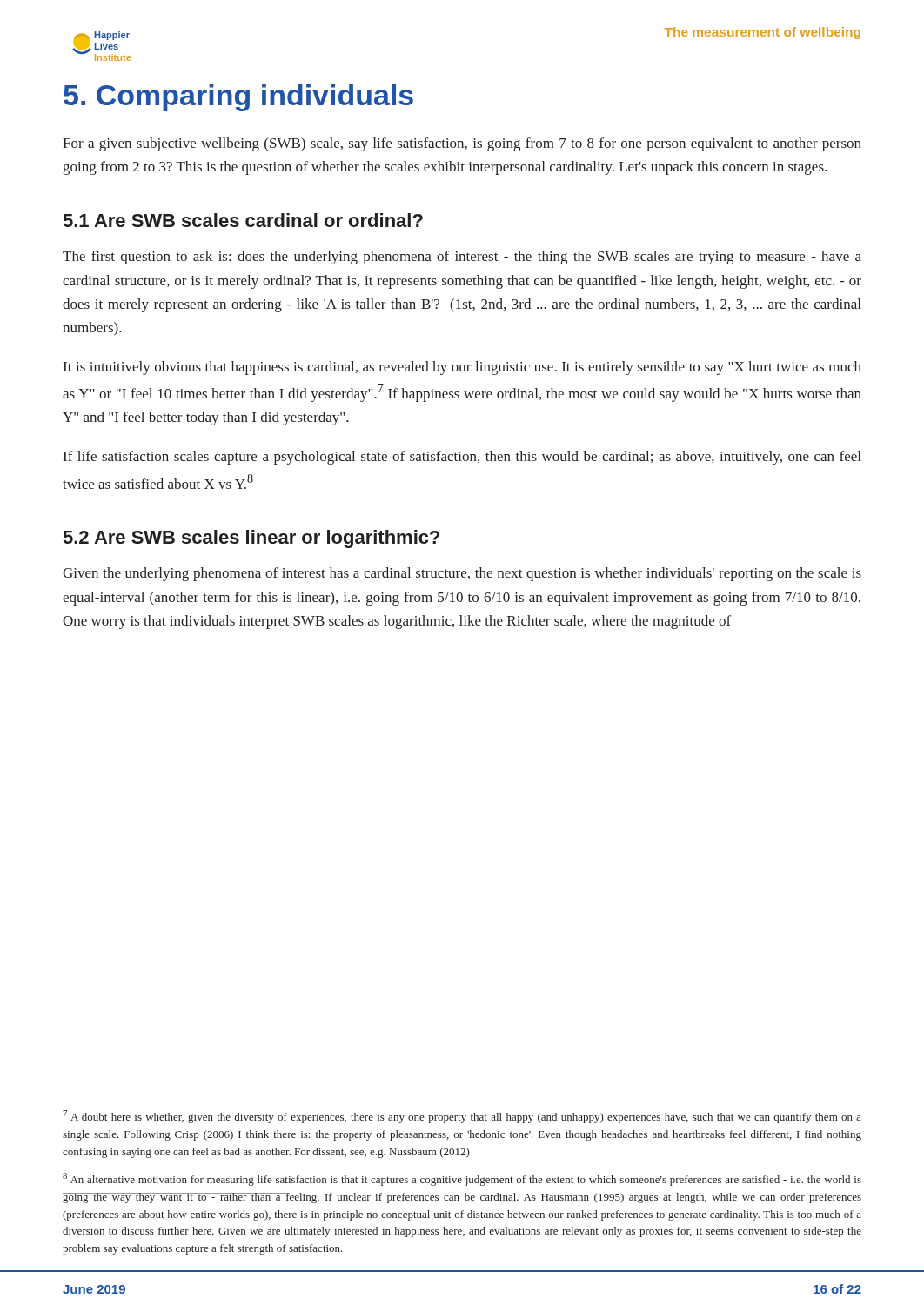This screenshot has width=924, height=1305.
Task: Locate the text starting "The first question"
Action: 462,292
